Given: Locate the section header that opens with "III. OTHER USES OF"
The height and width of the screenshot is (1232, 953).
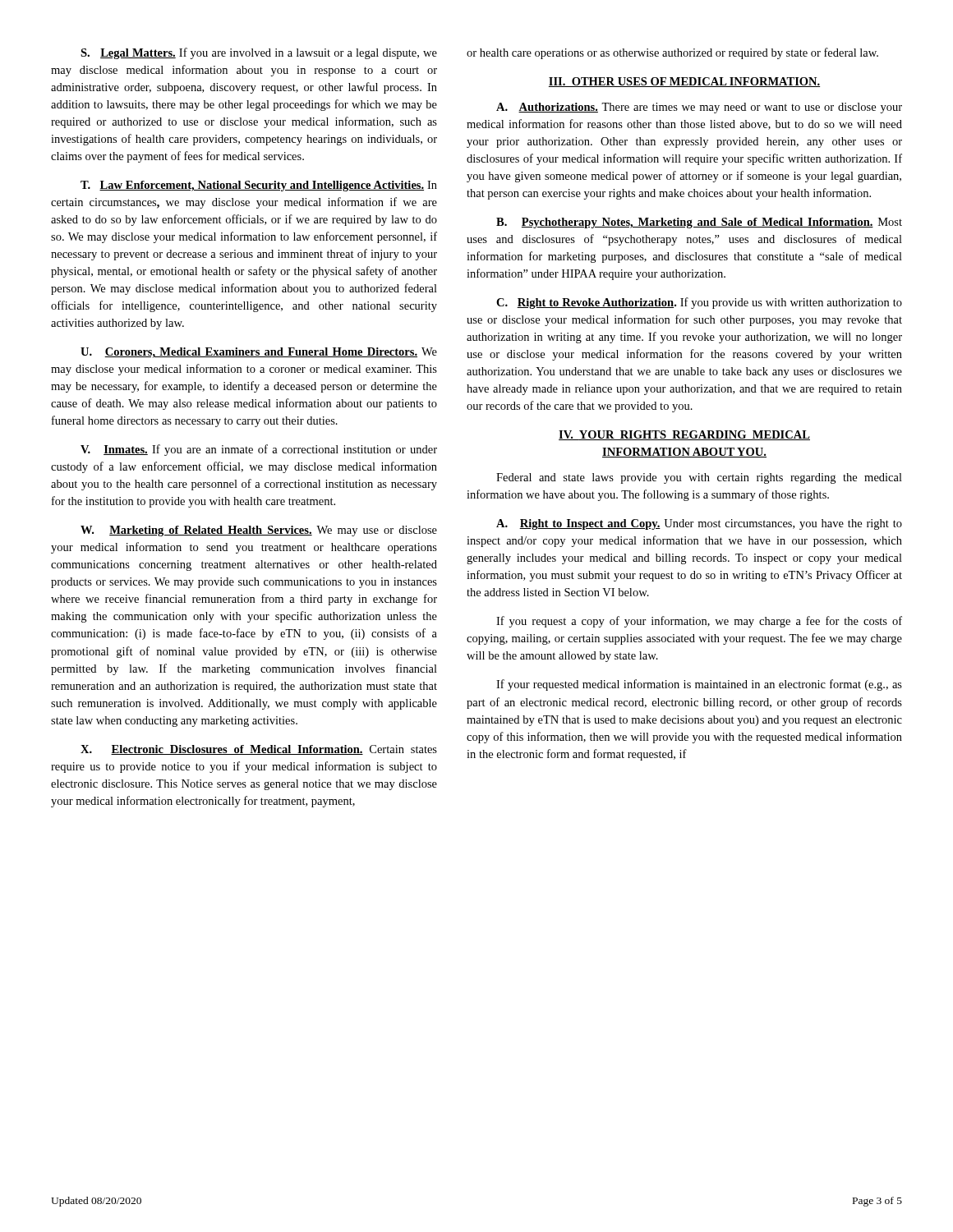Looking at the screenshot, I should 684,81.
